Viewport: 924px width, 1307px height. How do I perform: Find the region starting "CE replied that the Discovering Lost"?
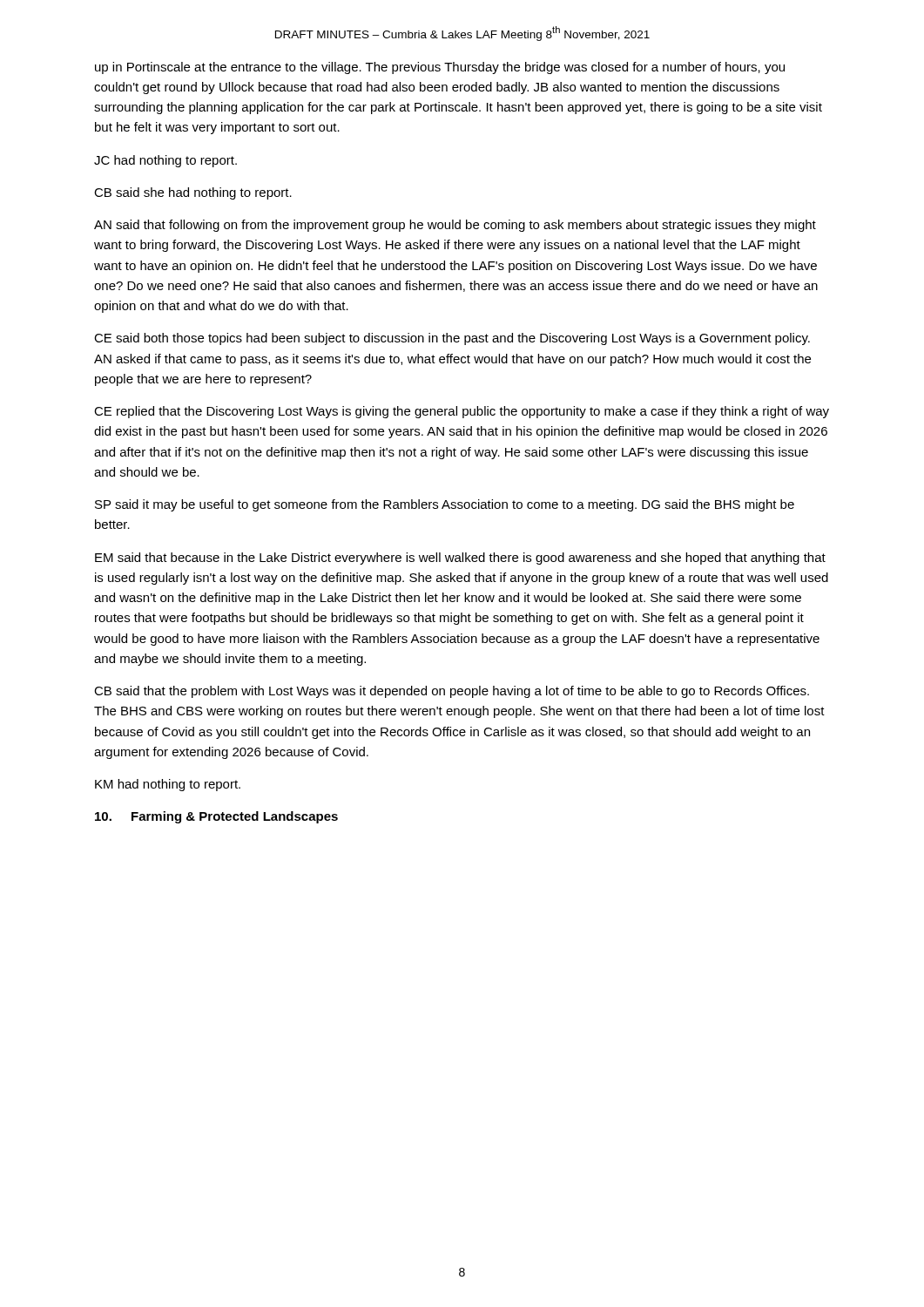[462, 441]
